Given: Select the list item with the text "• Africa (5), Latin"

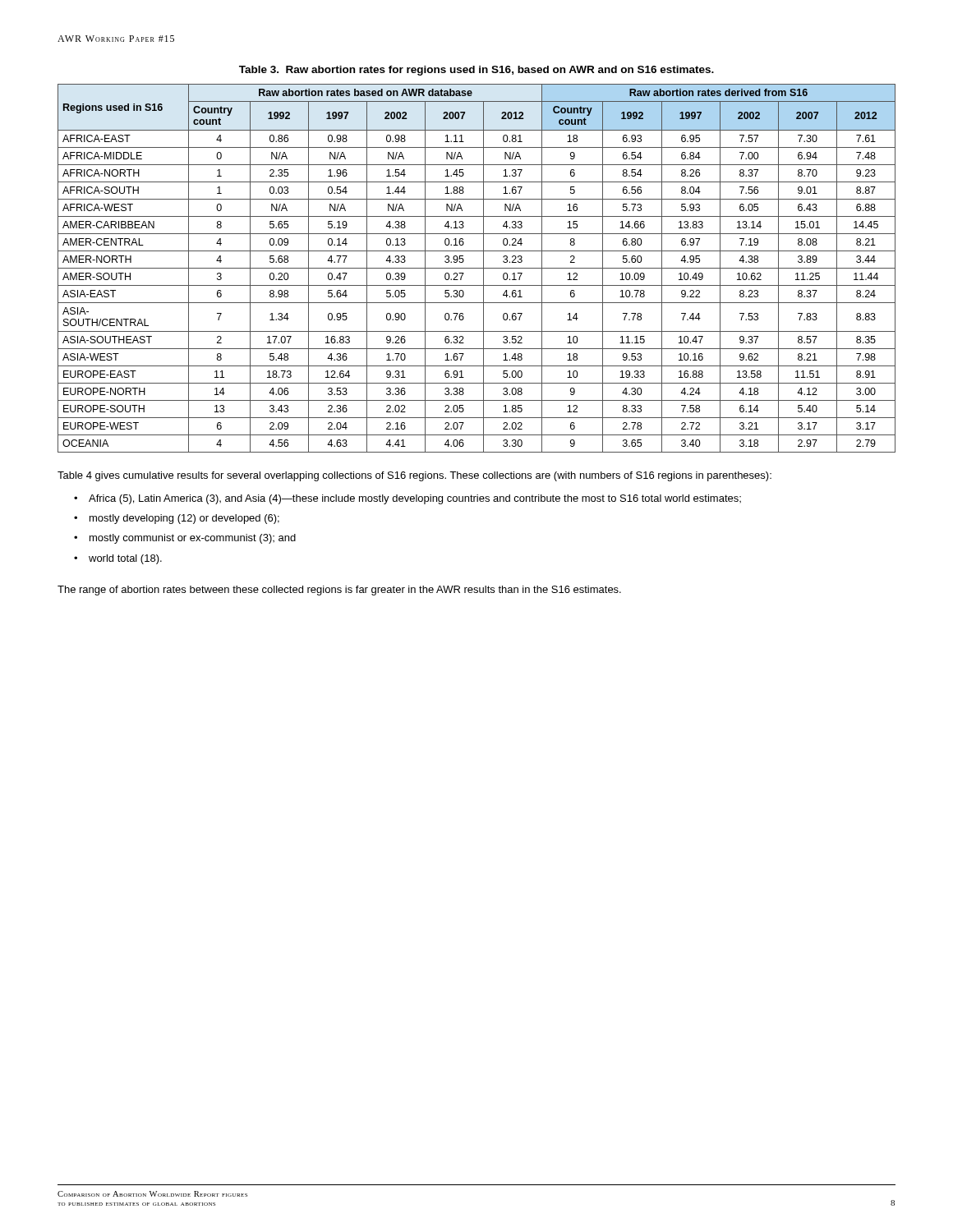Looking at the screenshot, I should point(485,499).
